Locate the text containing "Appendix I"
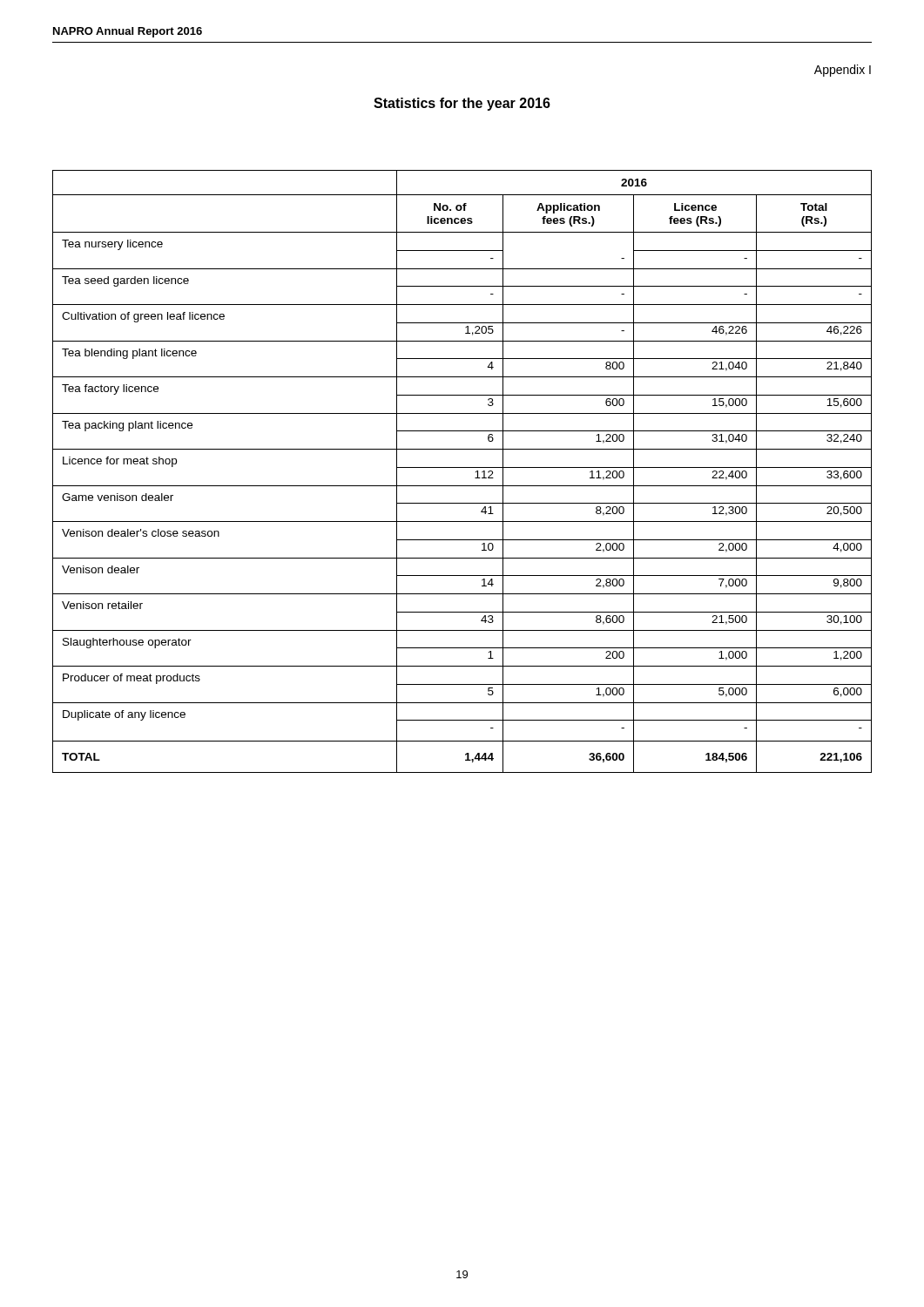924x1307 pixels. (x=843, y=70)
